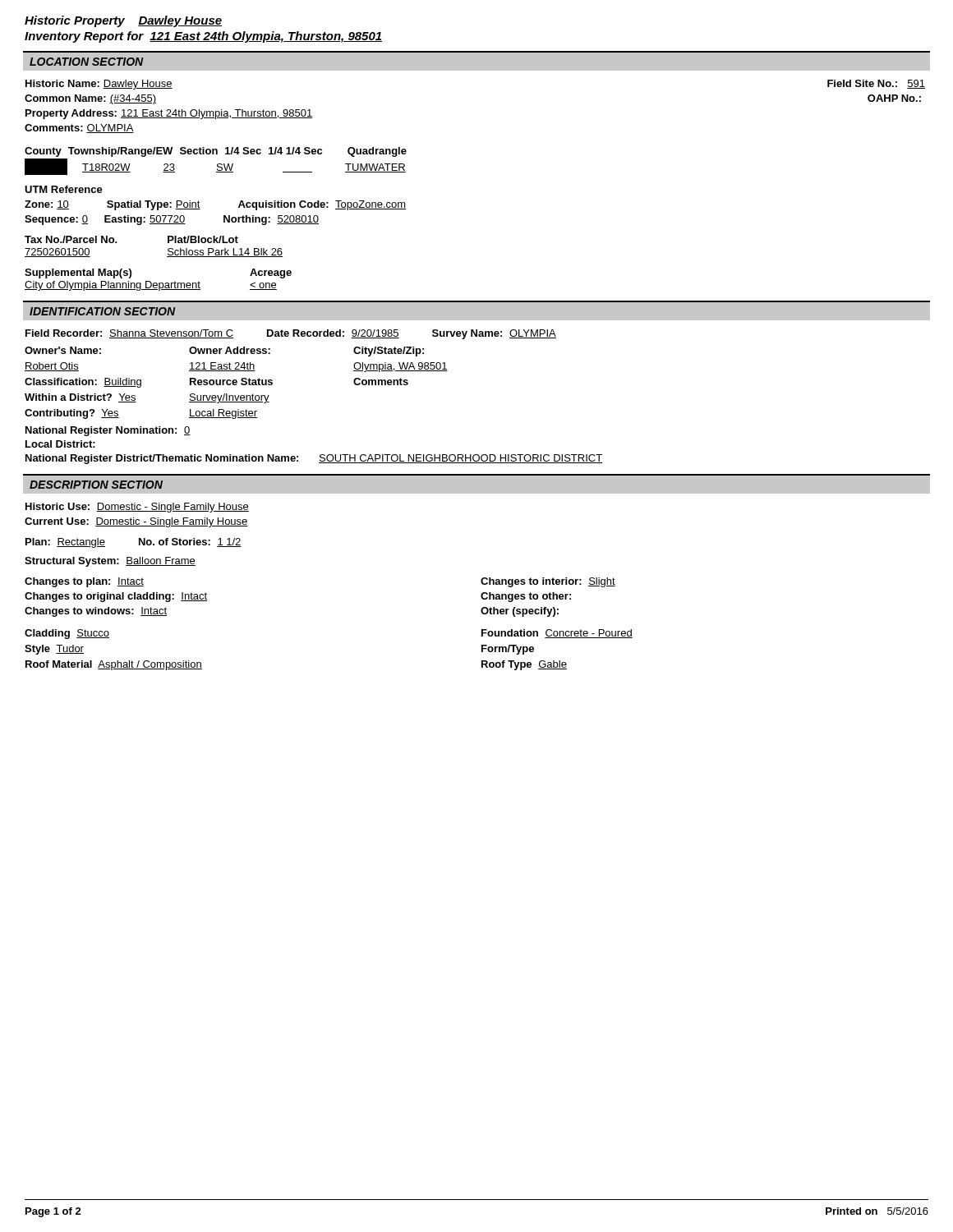Click the passage that begins "Cladding Stucco Foundation Concrete - Poured Style"
The height and width of the screenshot is (1232, 953).
476,648
